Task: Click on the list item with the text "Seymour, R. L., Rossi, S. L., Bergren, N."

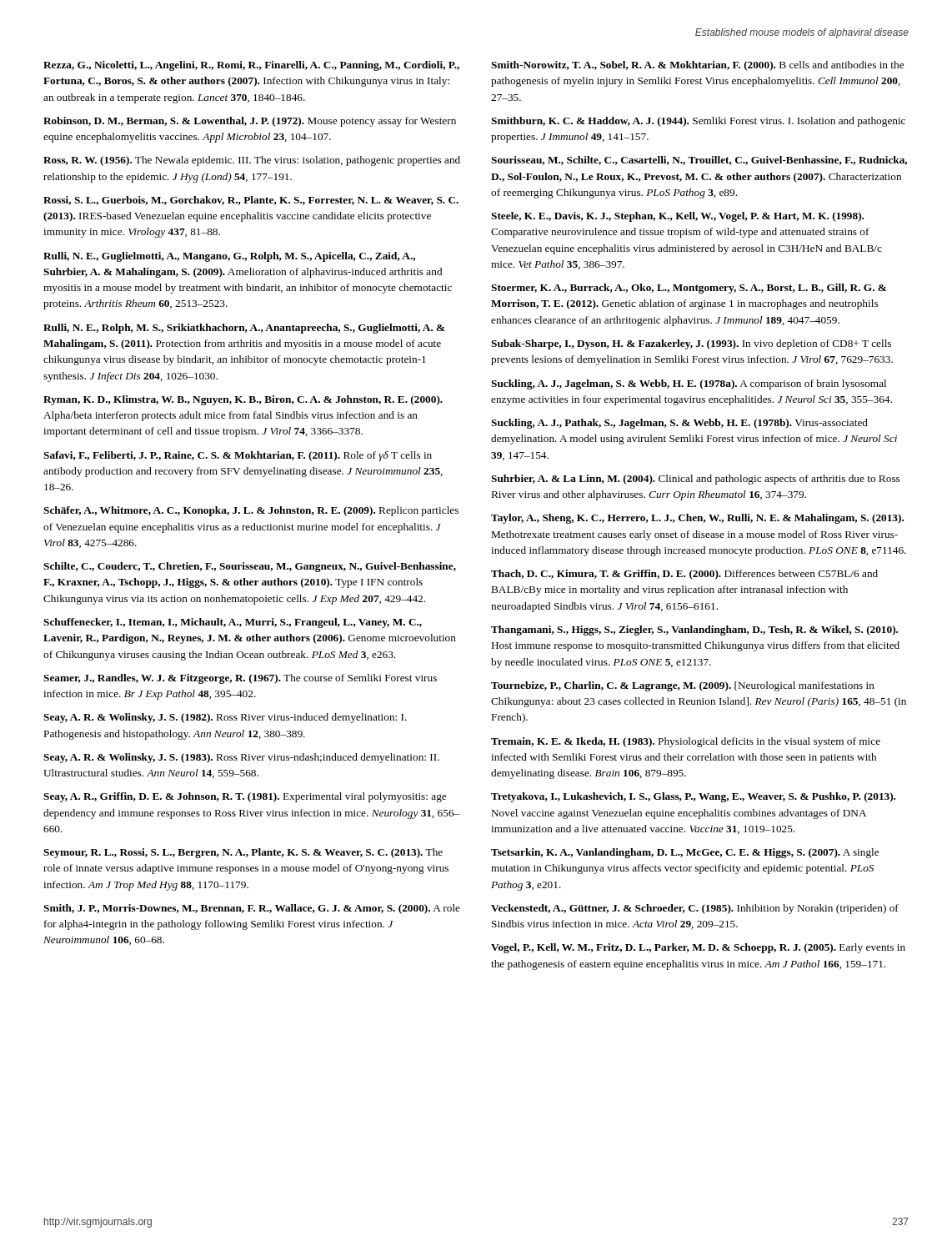Action: (246, 868)
